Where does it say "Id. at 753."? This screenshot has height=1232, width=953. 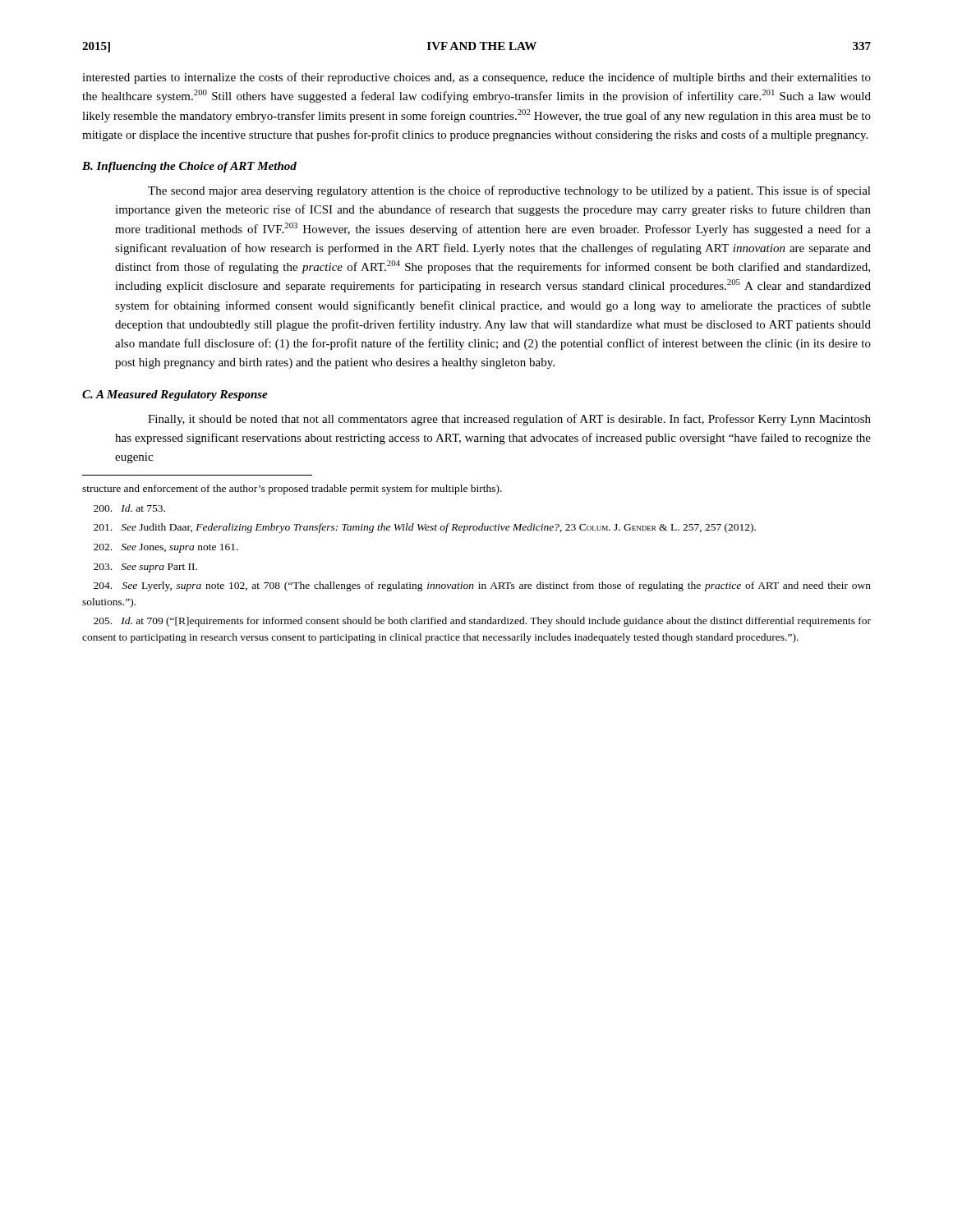pos(129,508)
